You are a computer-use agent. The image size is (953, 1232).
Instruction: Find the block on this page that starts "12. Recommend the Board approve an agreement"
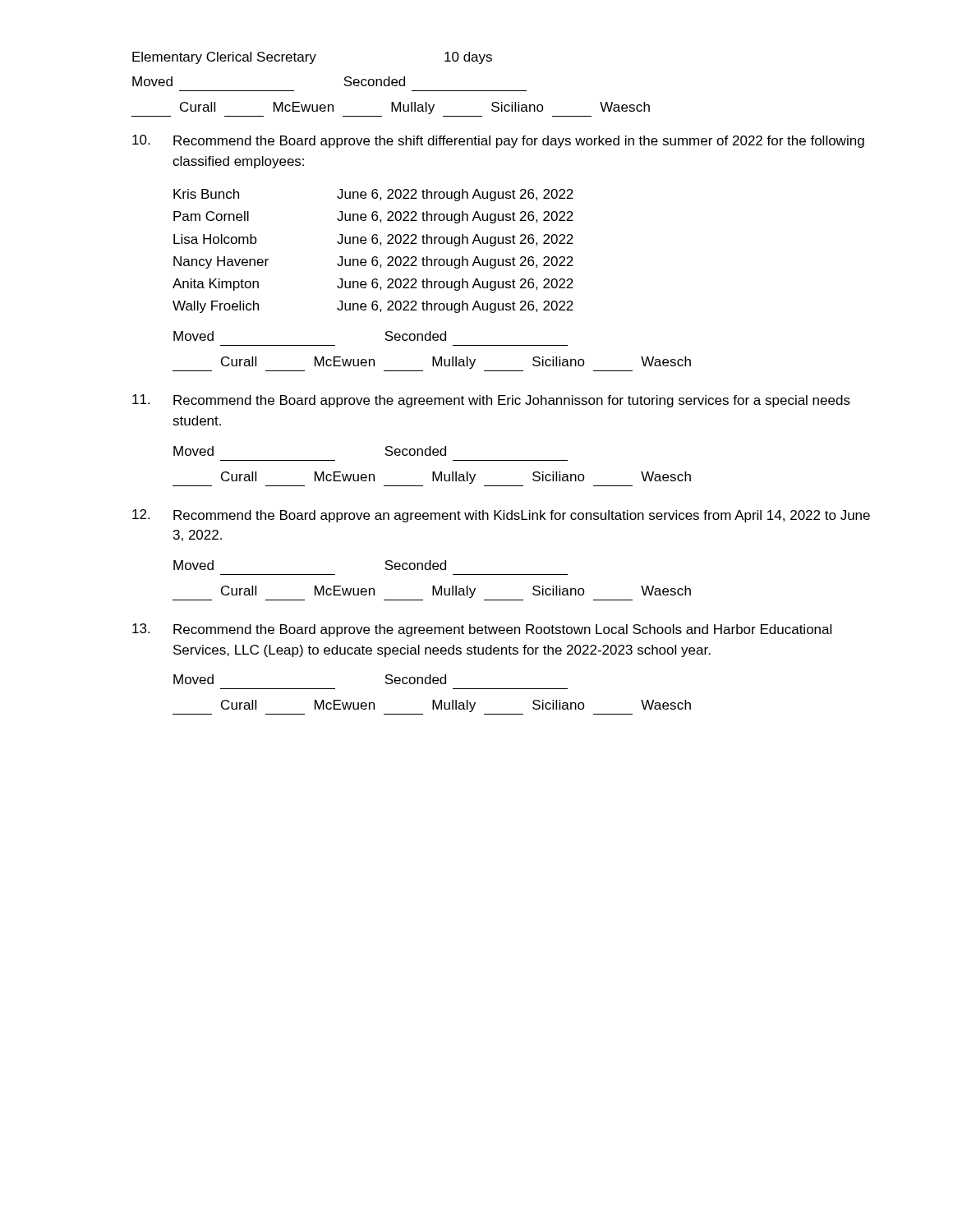click(x=501, y=526)
